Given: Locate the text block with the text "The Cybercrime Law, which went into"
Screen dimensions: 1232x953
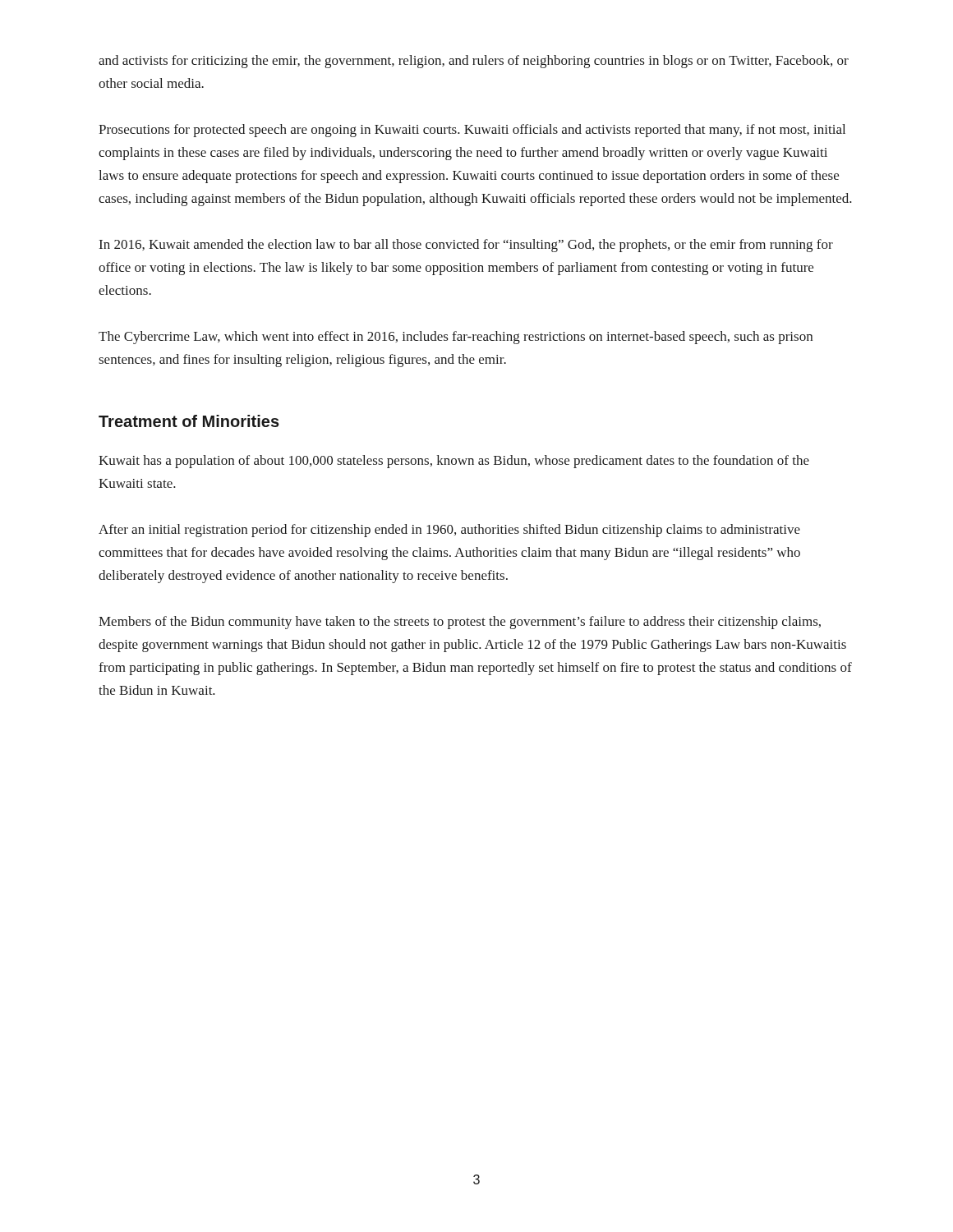Looking at the screenshot, I should tap(456, 348).
